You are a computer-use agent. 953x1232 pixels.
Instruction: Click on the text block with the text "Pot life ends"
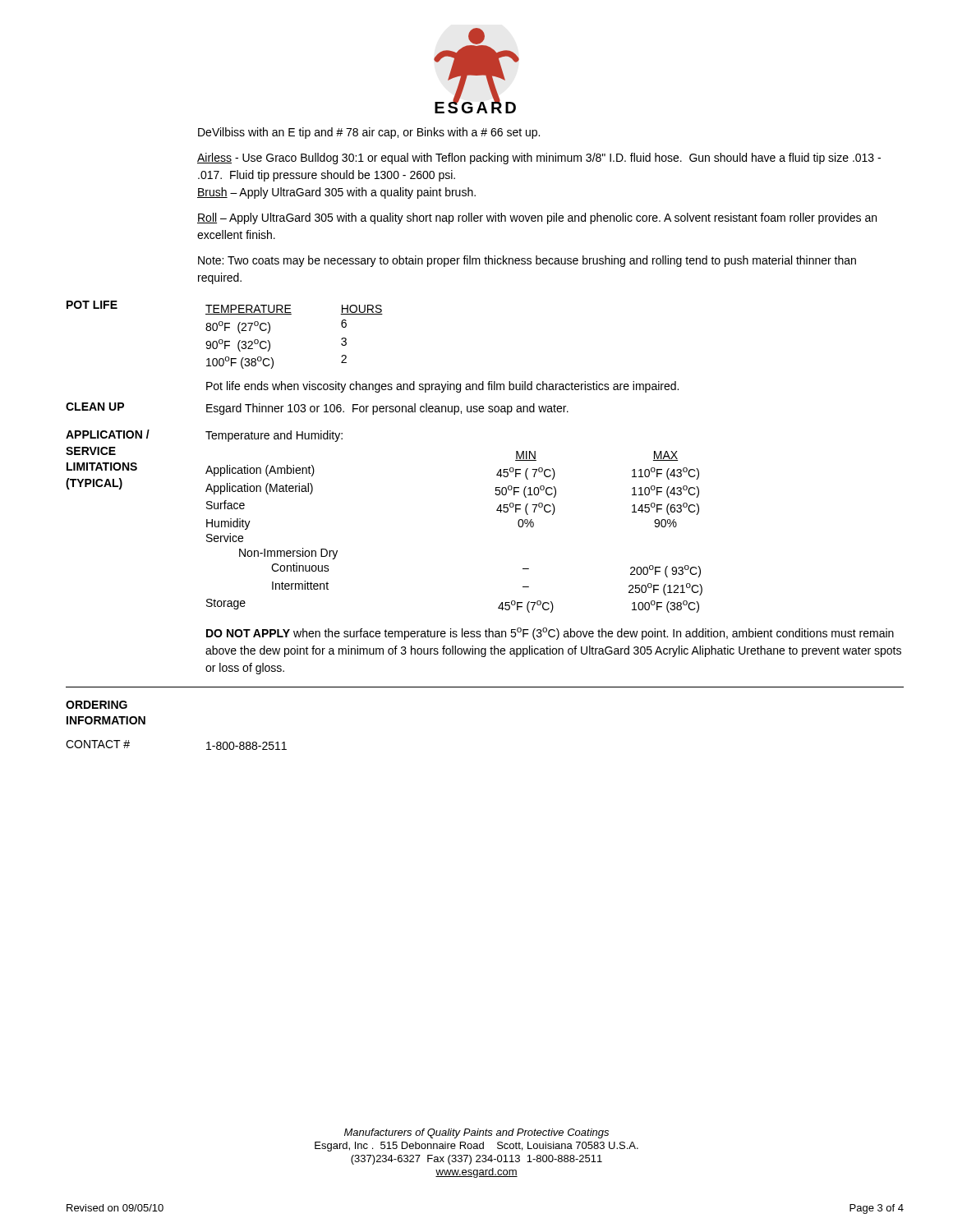443,386
